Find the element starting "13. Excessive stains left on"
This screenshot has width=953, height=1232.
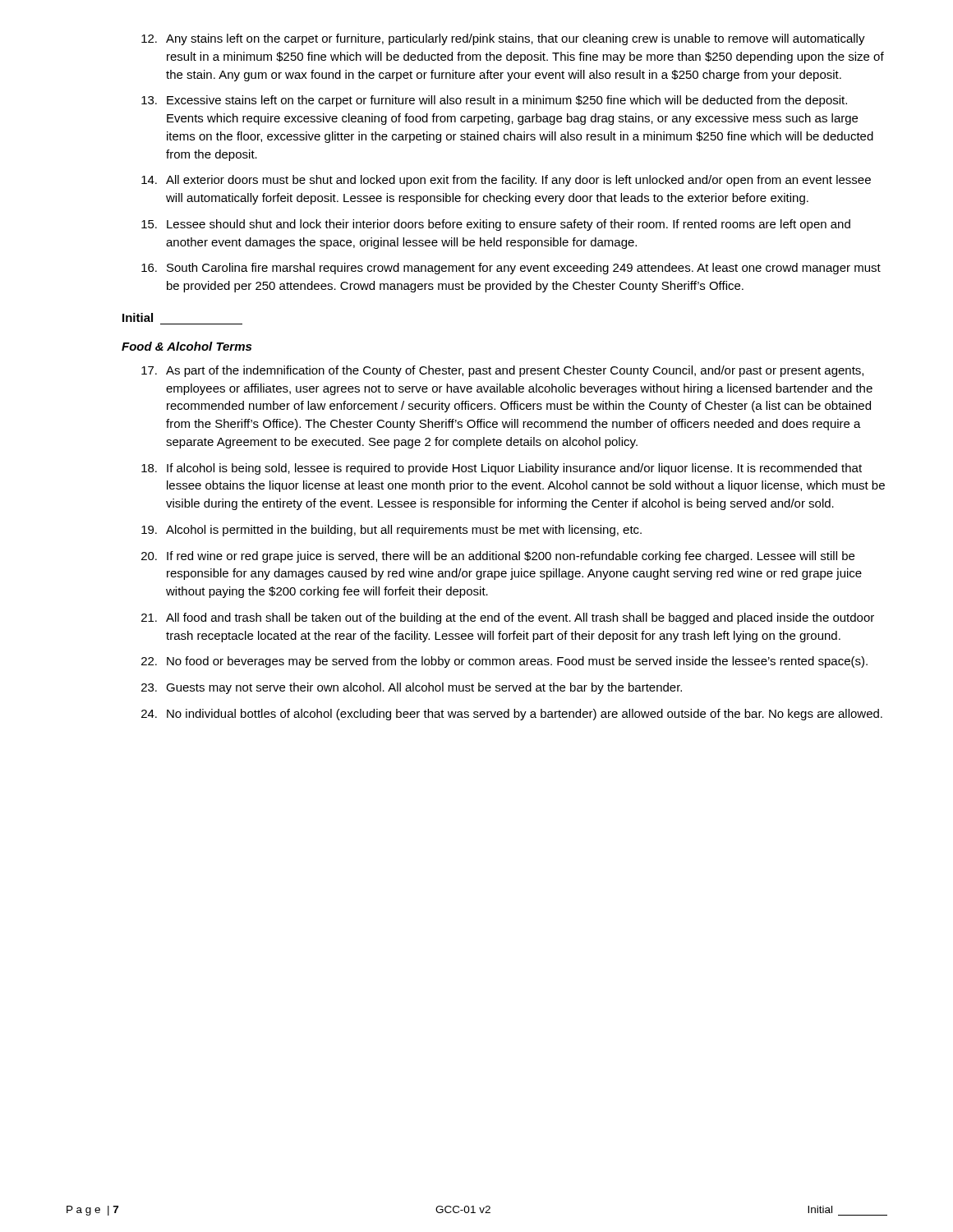tap(504, 127)
